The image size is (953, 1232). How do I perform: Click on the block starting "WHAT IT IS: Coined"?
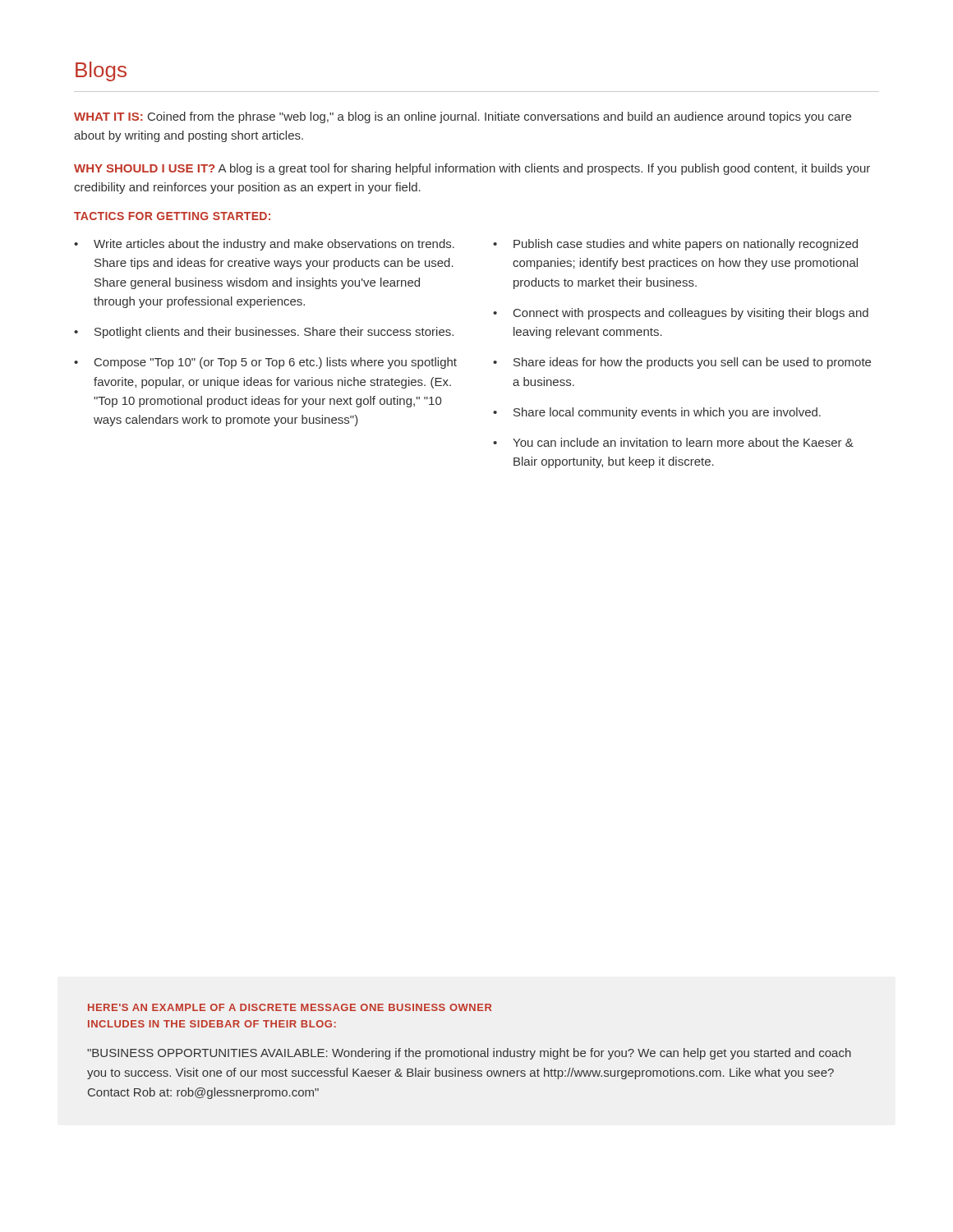[x=463, y=126]
